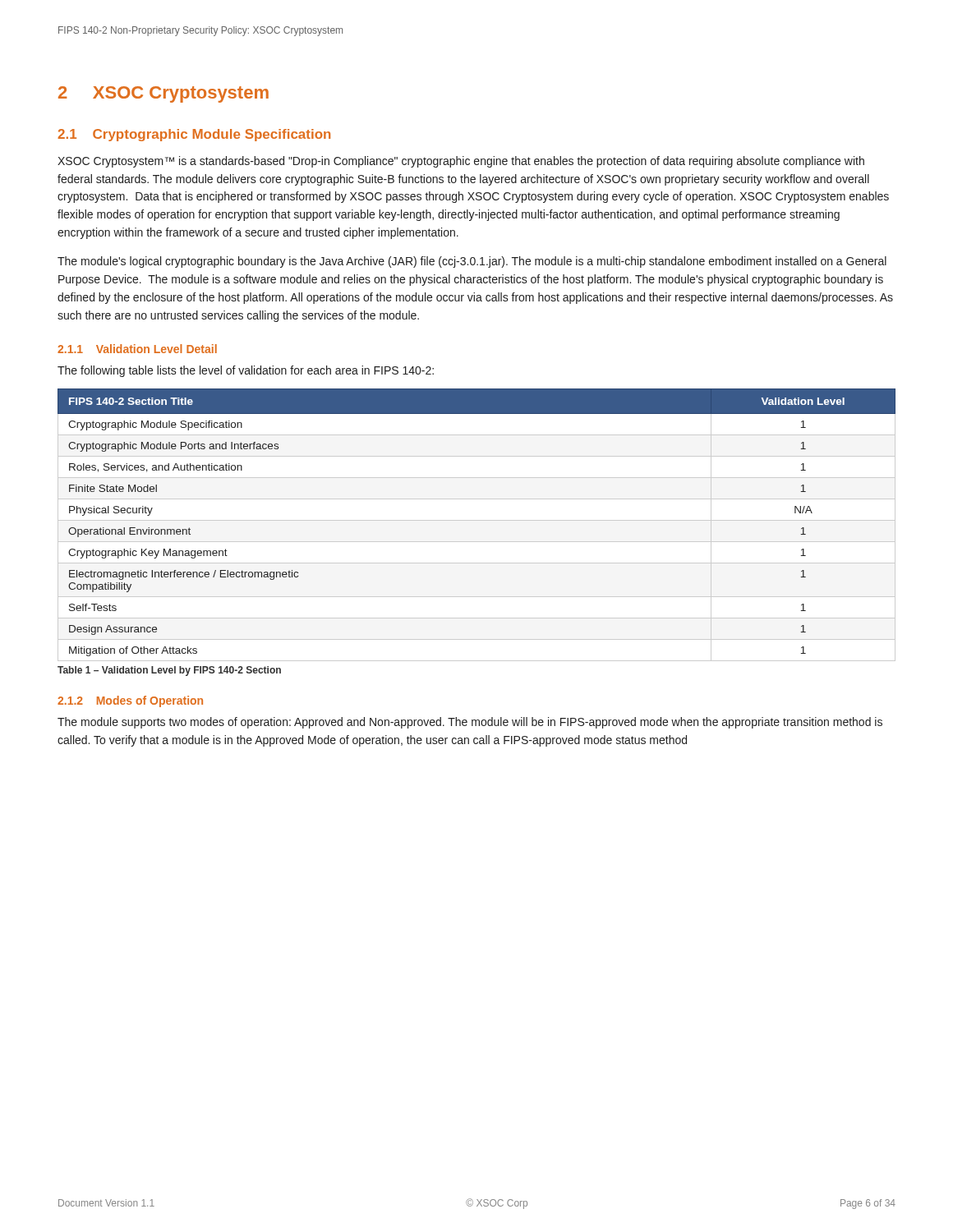Click on the block starting "Table 1 – Validation"
The width and height of the screenshot is (953, 1232).
tap(476, 670)
